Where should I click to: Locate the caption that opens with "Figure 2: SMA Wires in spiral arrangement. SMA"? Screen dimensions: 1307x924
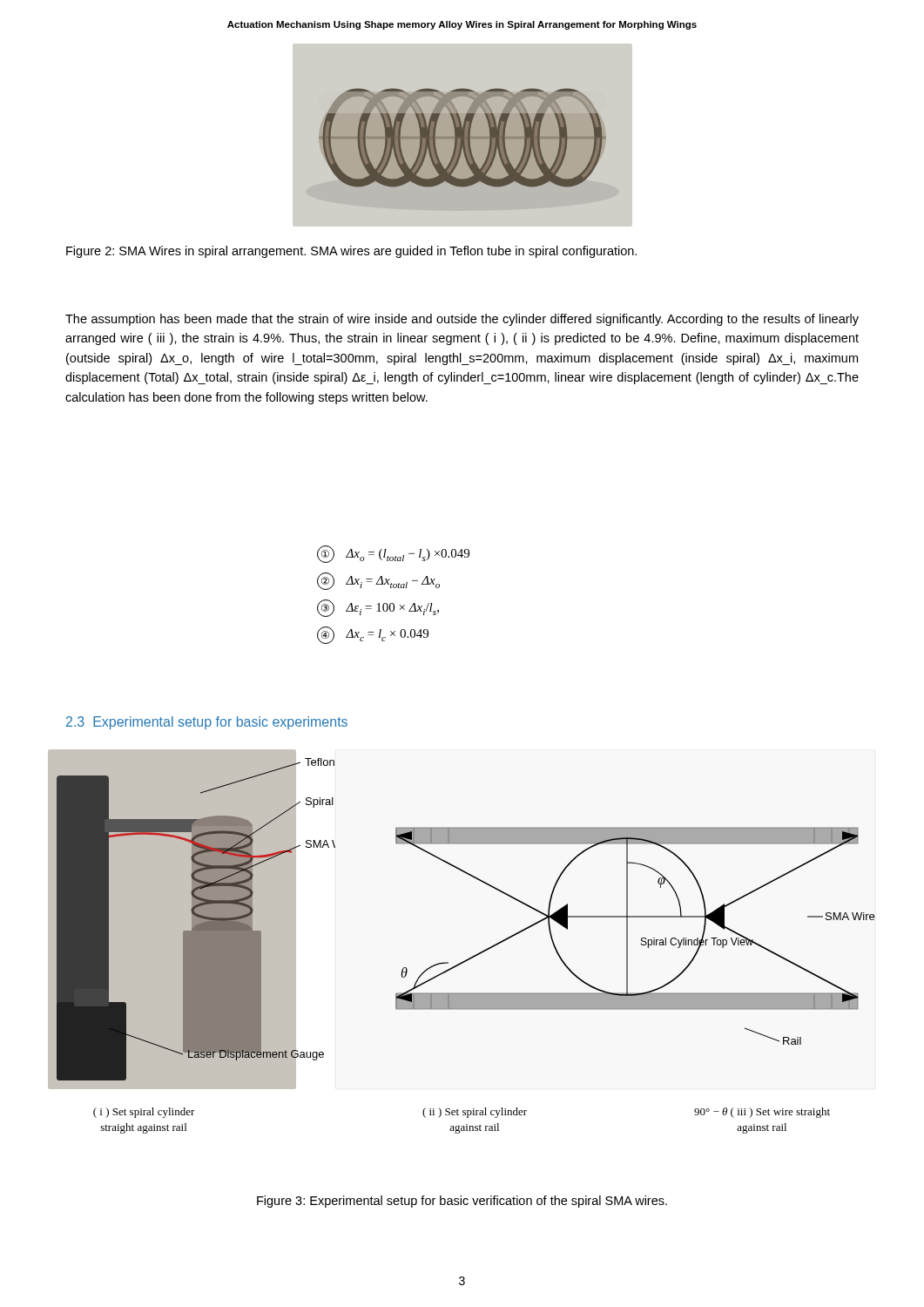352,251
